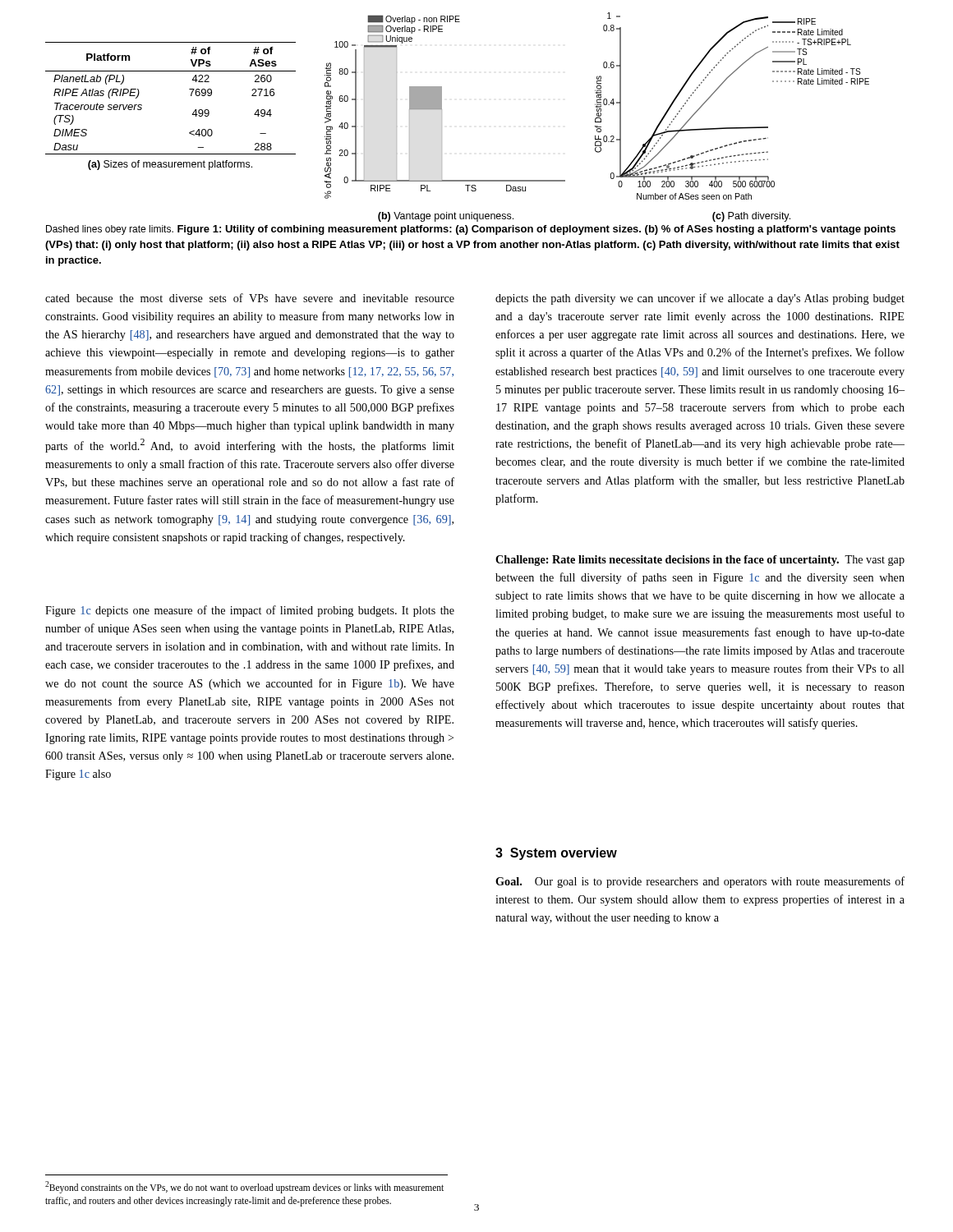Locate the text block with the text "Goal. Our goal is to provide researchers"
Viewport: 953px width, 1232px height.
[x=700, y=899]
